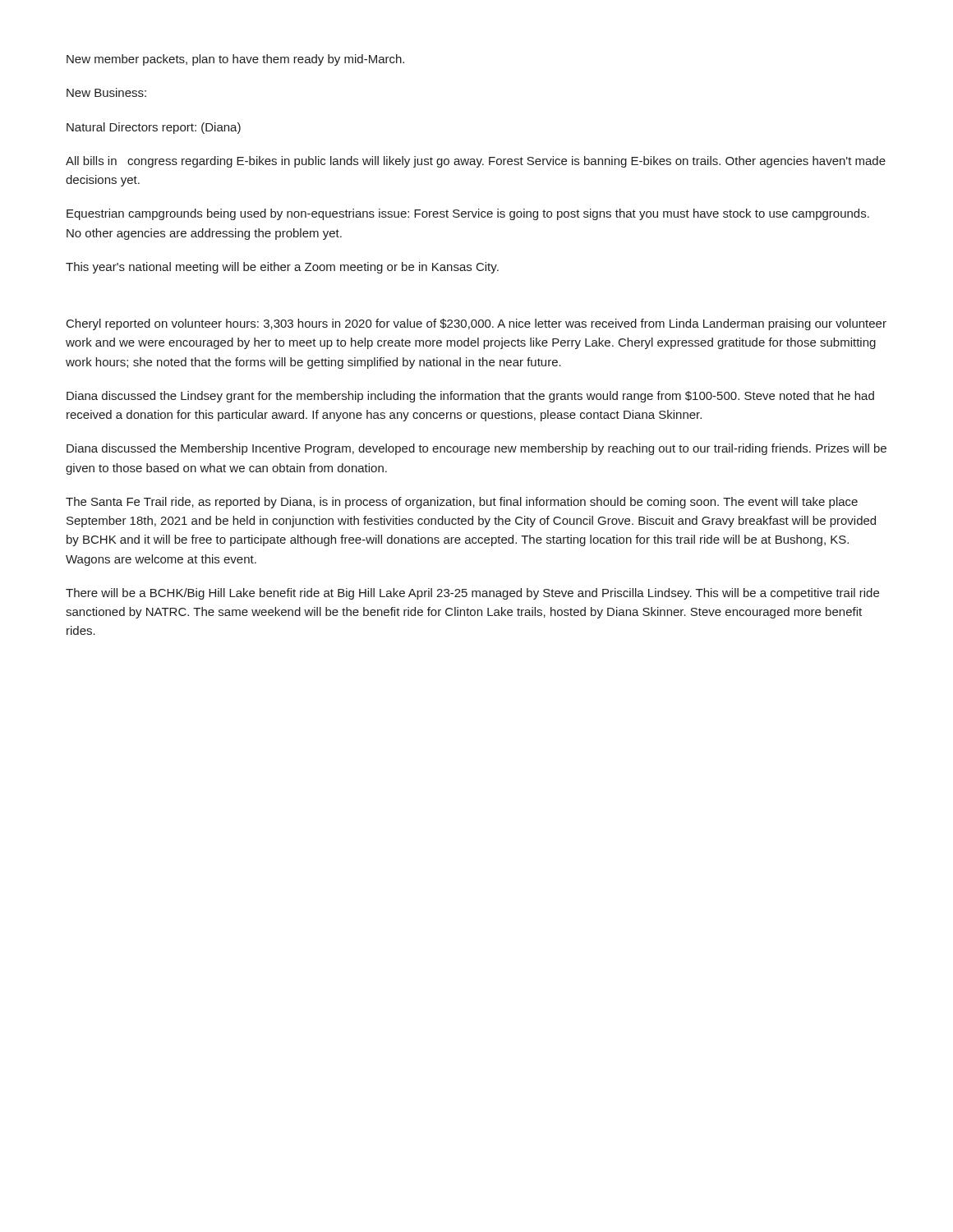Find the passage starting "The Santa Fe"
Image resolution: width=953 pixels, height=1232 pixels.
tap(471, 530)
